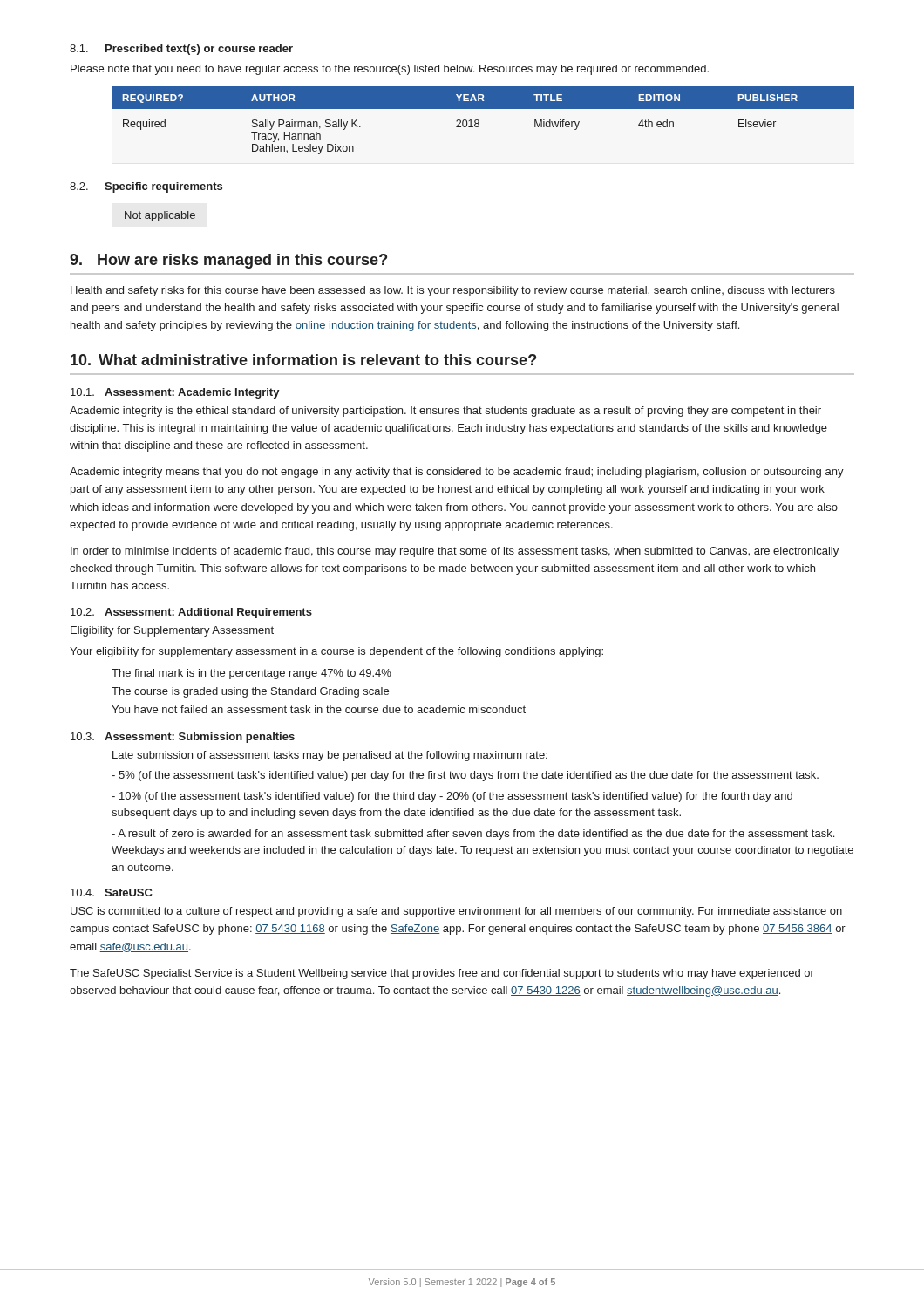924x1308 pixels.
Task: Locate the text block with the text "USC is committed to a culture of respect"
Action: [458, 929]
